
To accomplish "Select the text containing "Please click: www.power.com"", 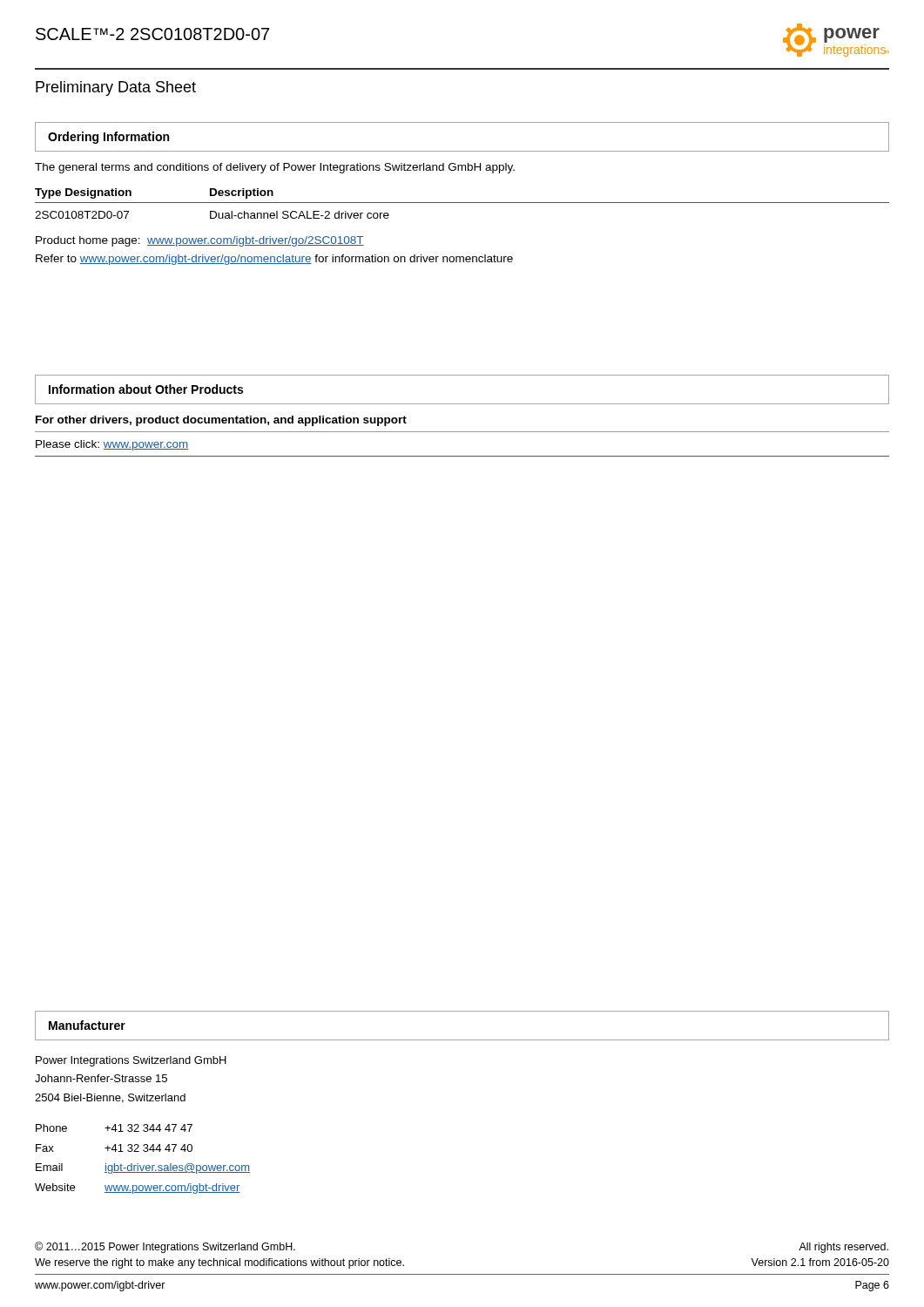I will pos(112,444).
